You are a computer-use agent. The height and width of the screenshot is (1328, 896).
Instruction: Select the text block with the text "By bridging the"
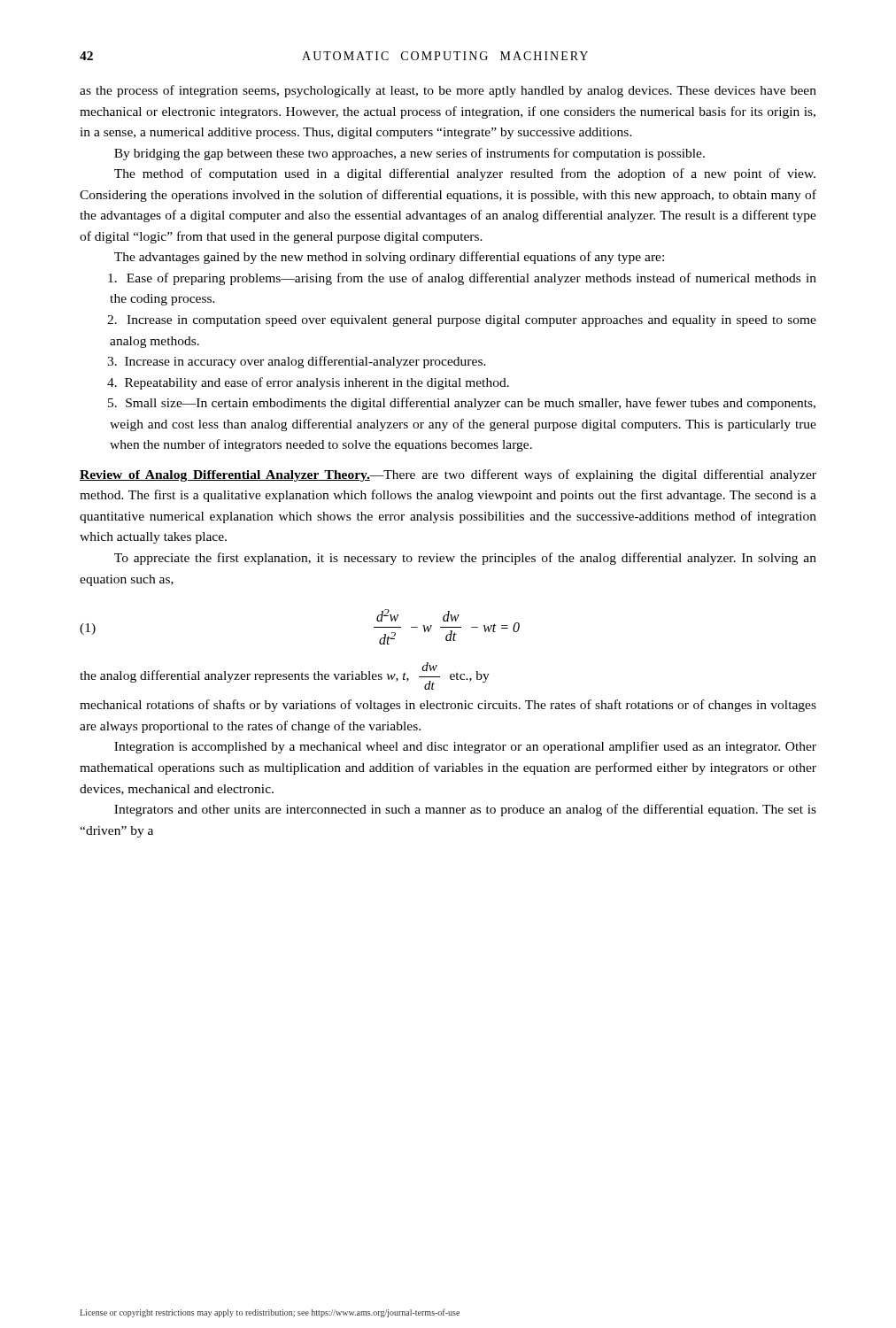tap(448, 153)
